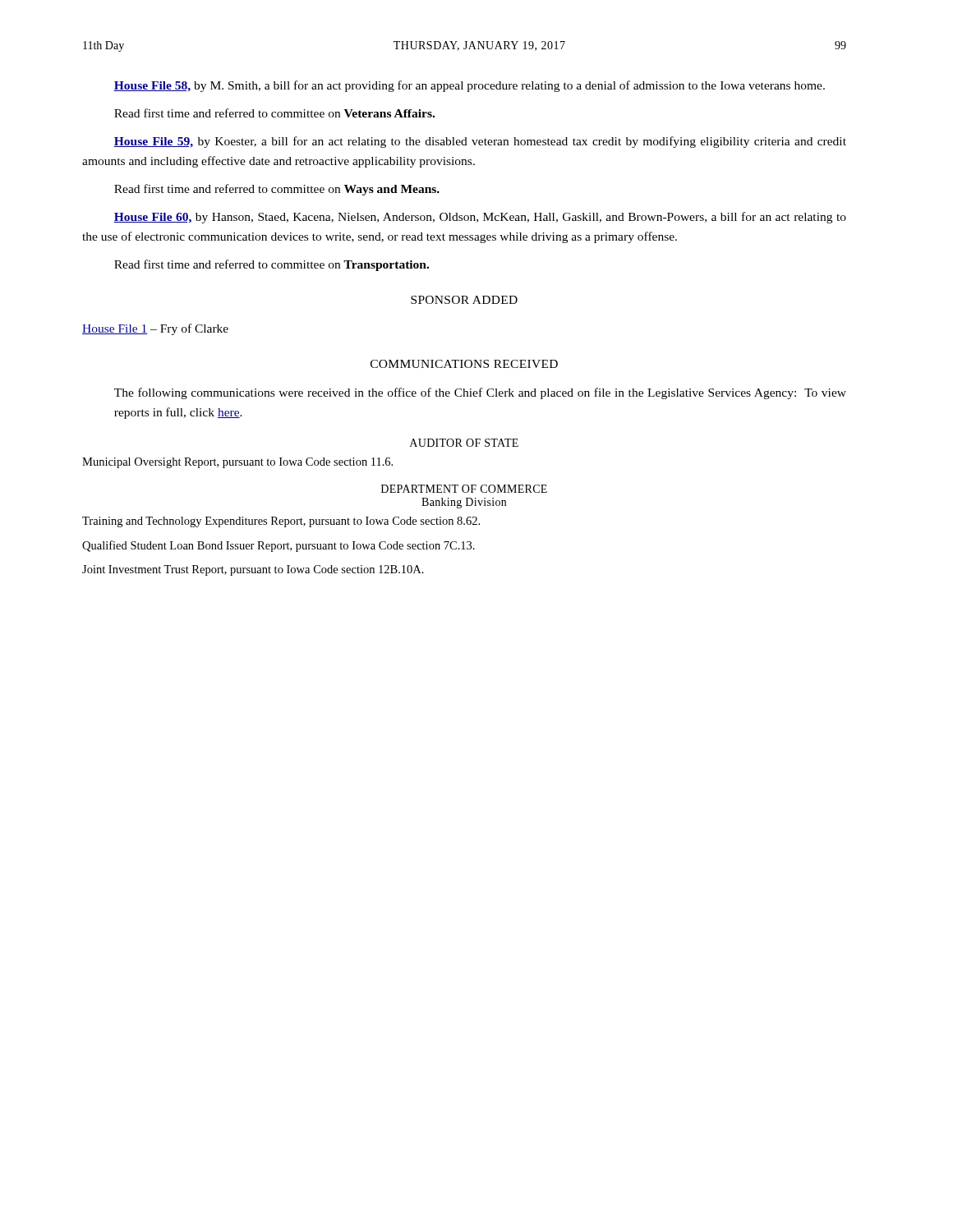Select the element starting "Qualified Student Loan Bond Issuer Report,"
Image resolution: width=953 pixels, height=1232 pixels.
(x=279, y=545)
